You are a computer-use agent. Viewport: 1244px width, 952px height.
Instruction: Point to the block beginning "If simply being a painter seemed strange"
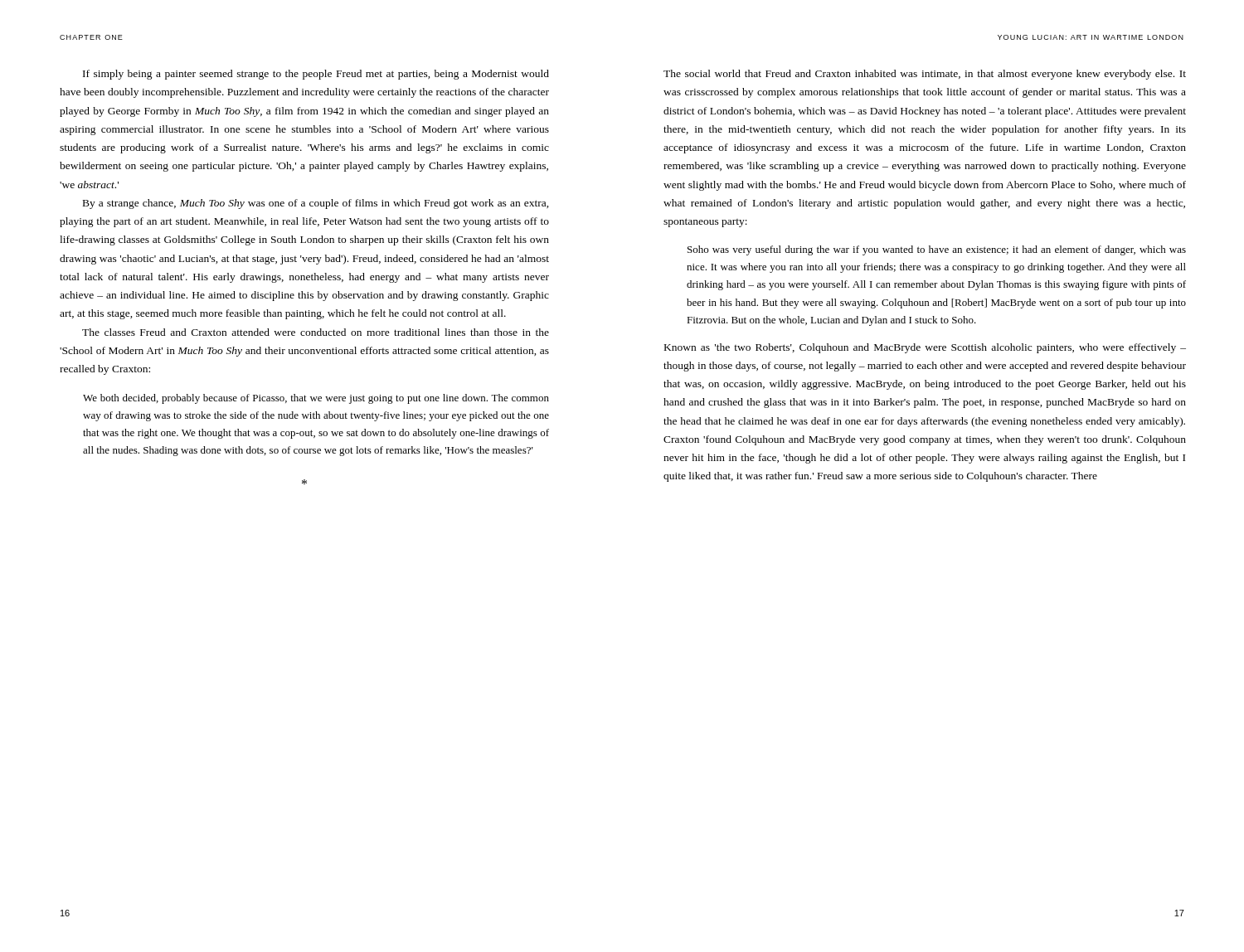point(304,222)
